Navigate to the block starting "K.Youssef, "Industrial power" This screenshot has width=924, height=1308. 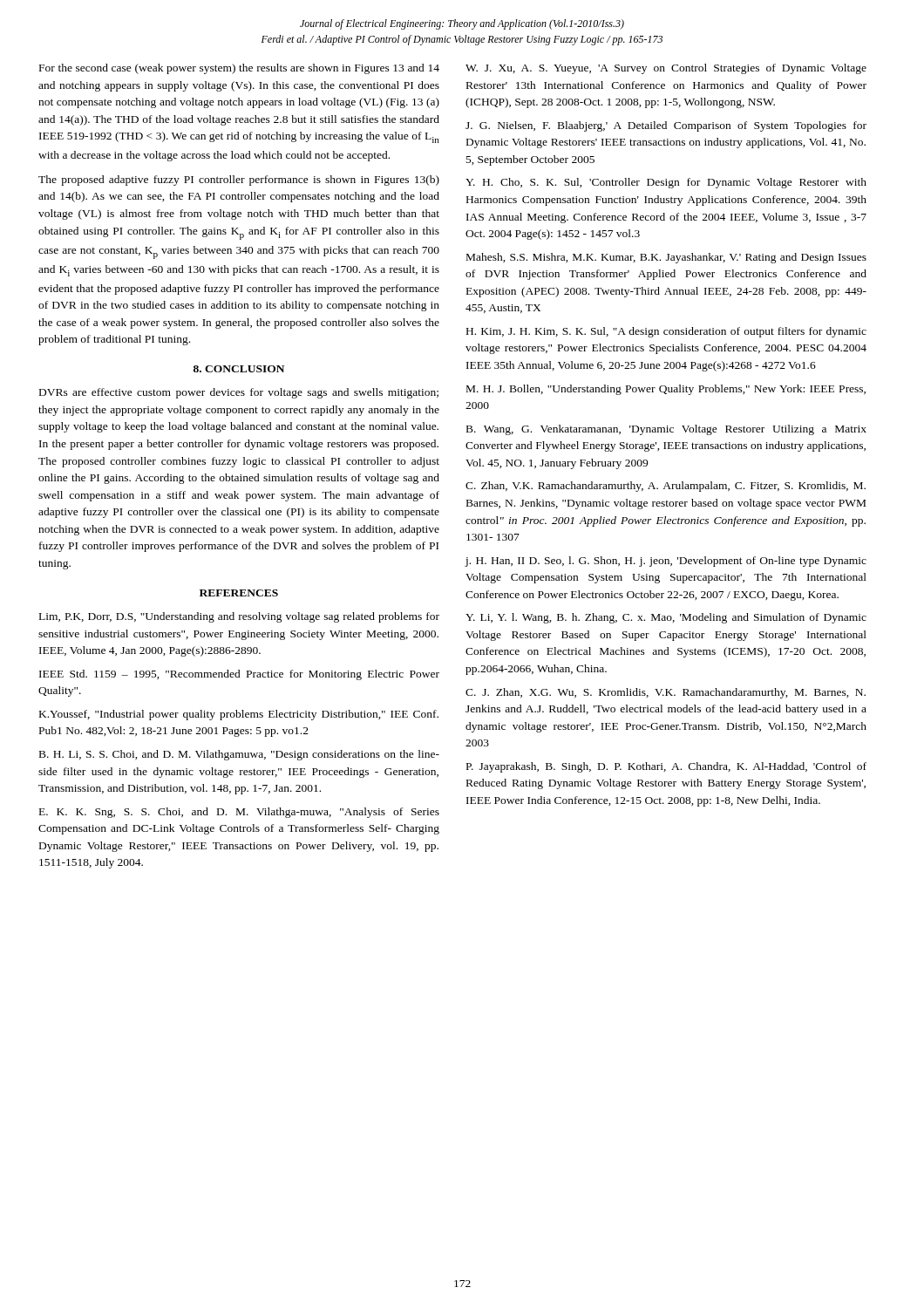239,722
